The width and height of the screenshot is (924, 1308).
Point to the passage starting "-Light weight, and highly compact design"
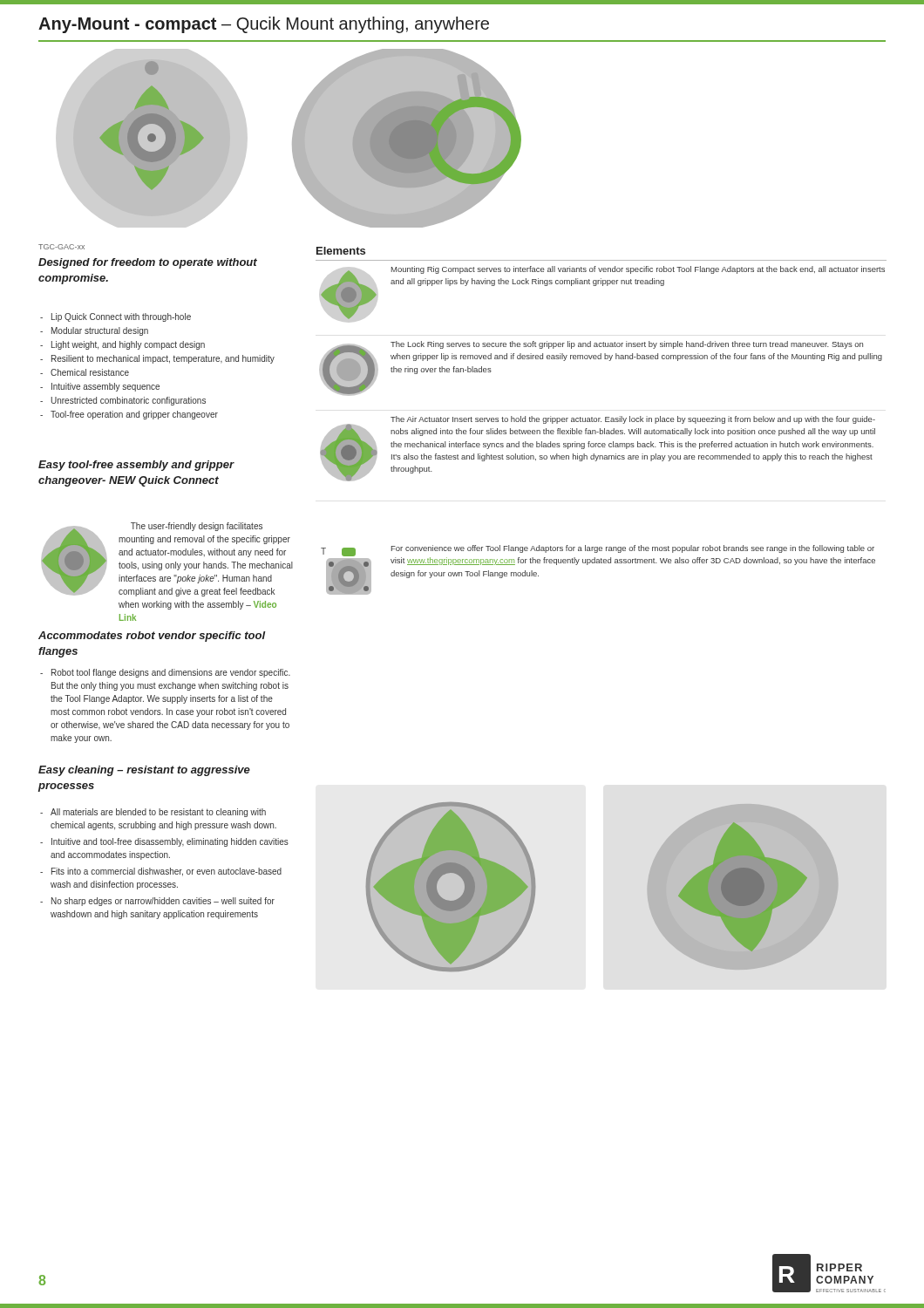pos(123,345)
